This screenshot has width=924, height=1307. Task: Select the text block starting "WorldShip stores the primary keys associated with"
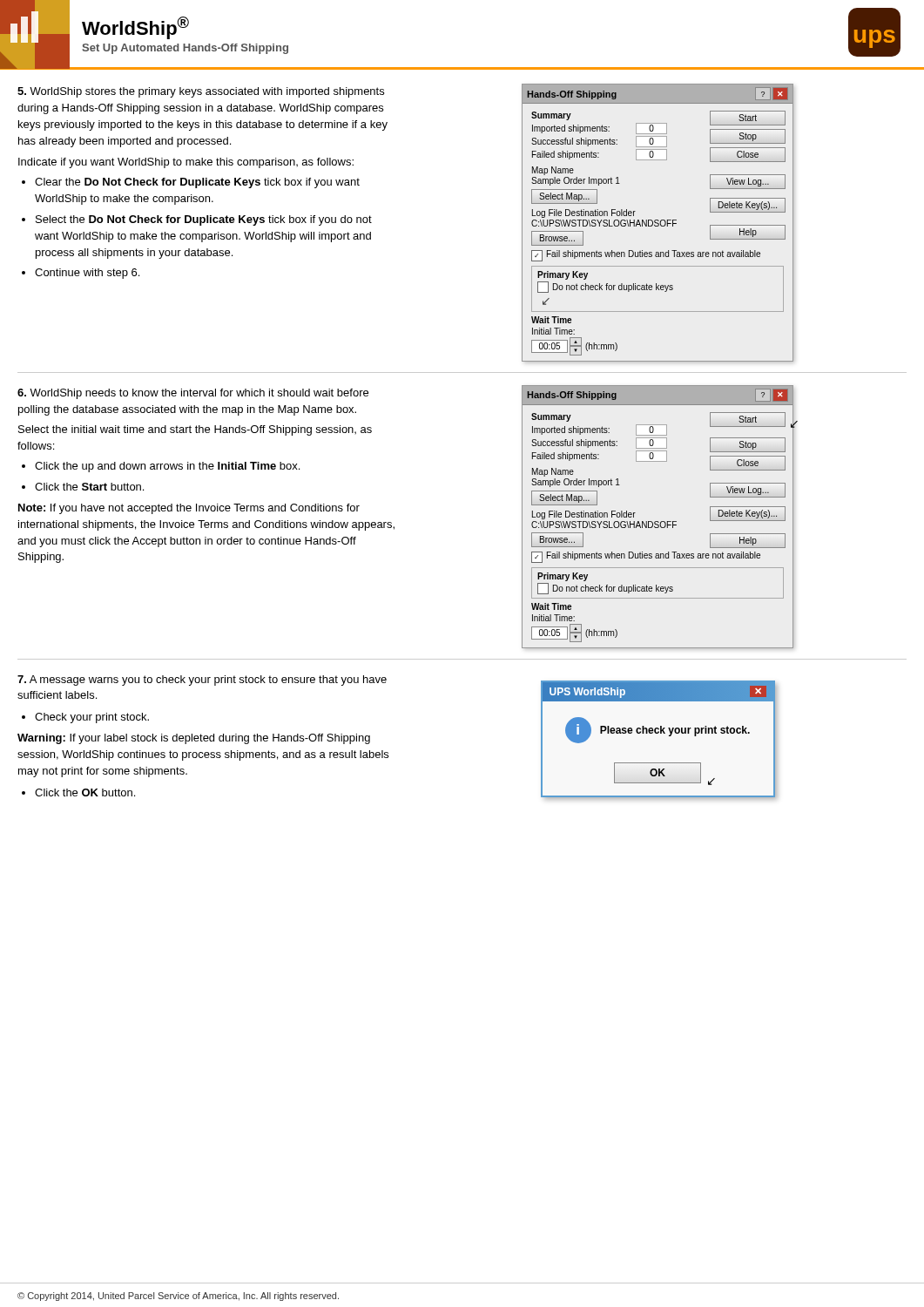point(202,116)
